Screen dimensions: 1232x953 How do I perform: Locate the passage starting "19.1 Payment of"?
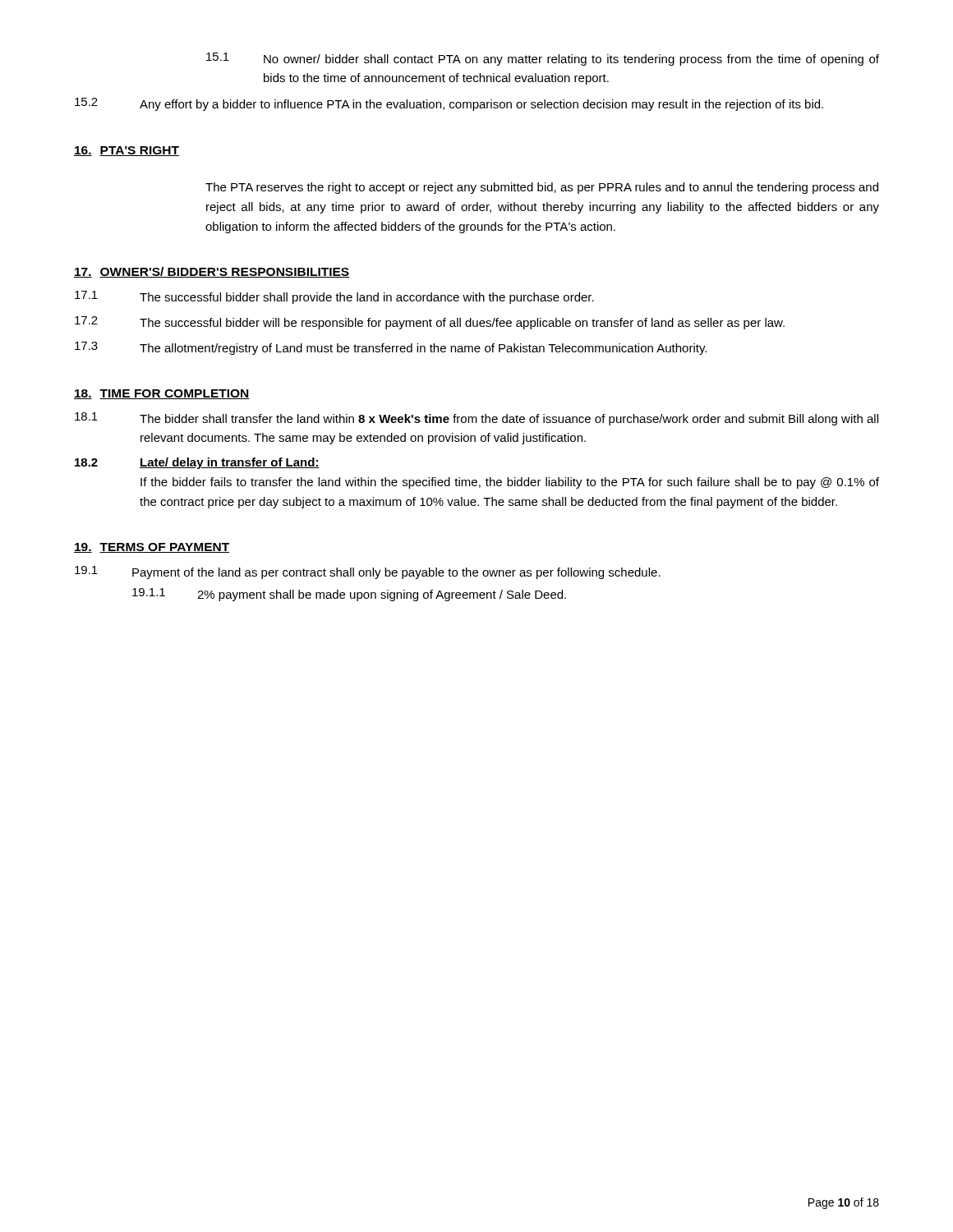click(x=476, y=572)
